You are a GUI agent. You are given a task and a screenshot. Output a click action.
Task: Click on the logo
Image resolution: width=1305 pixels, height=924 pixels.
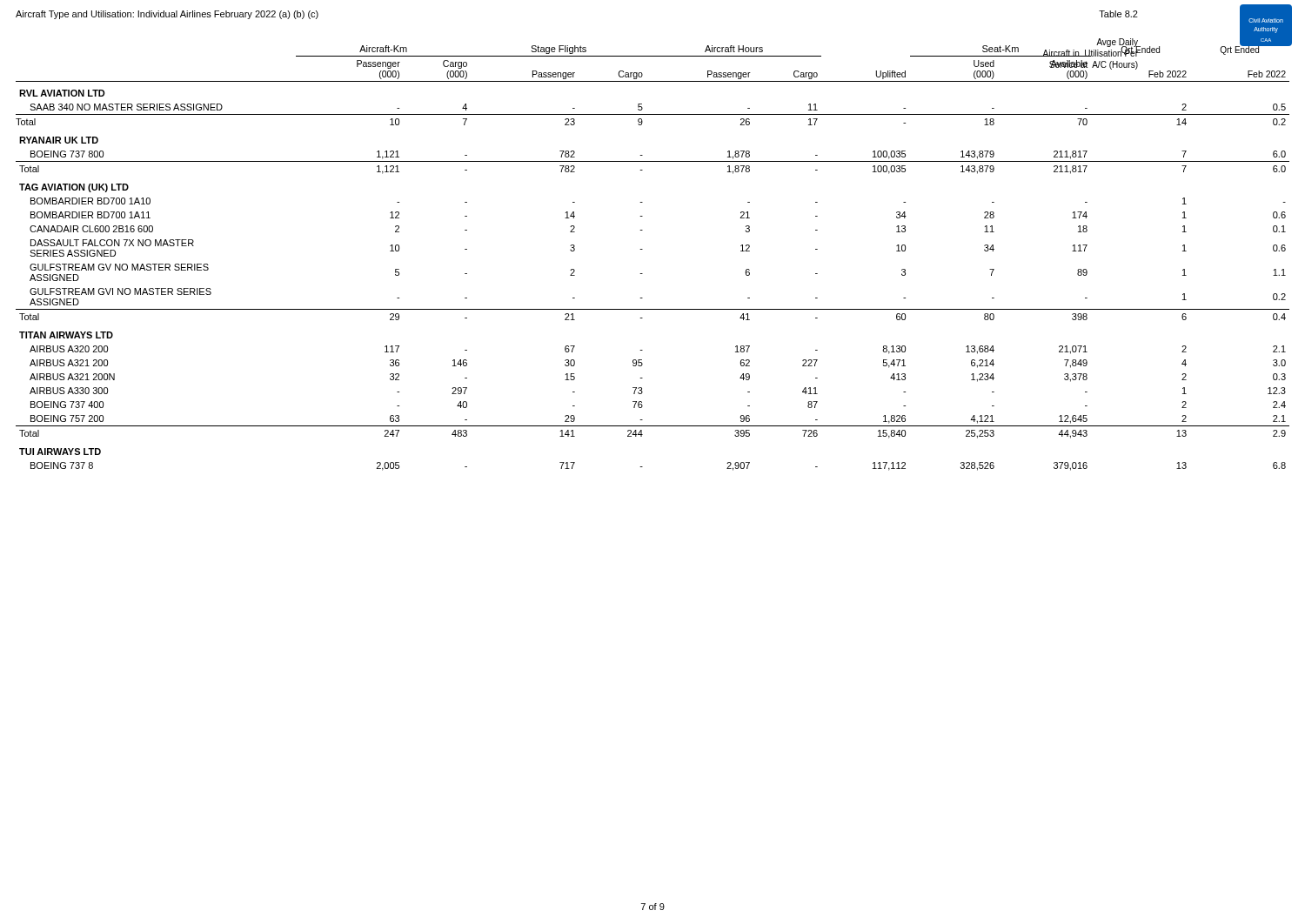(x=1266, y=25)
